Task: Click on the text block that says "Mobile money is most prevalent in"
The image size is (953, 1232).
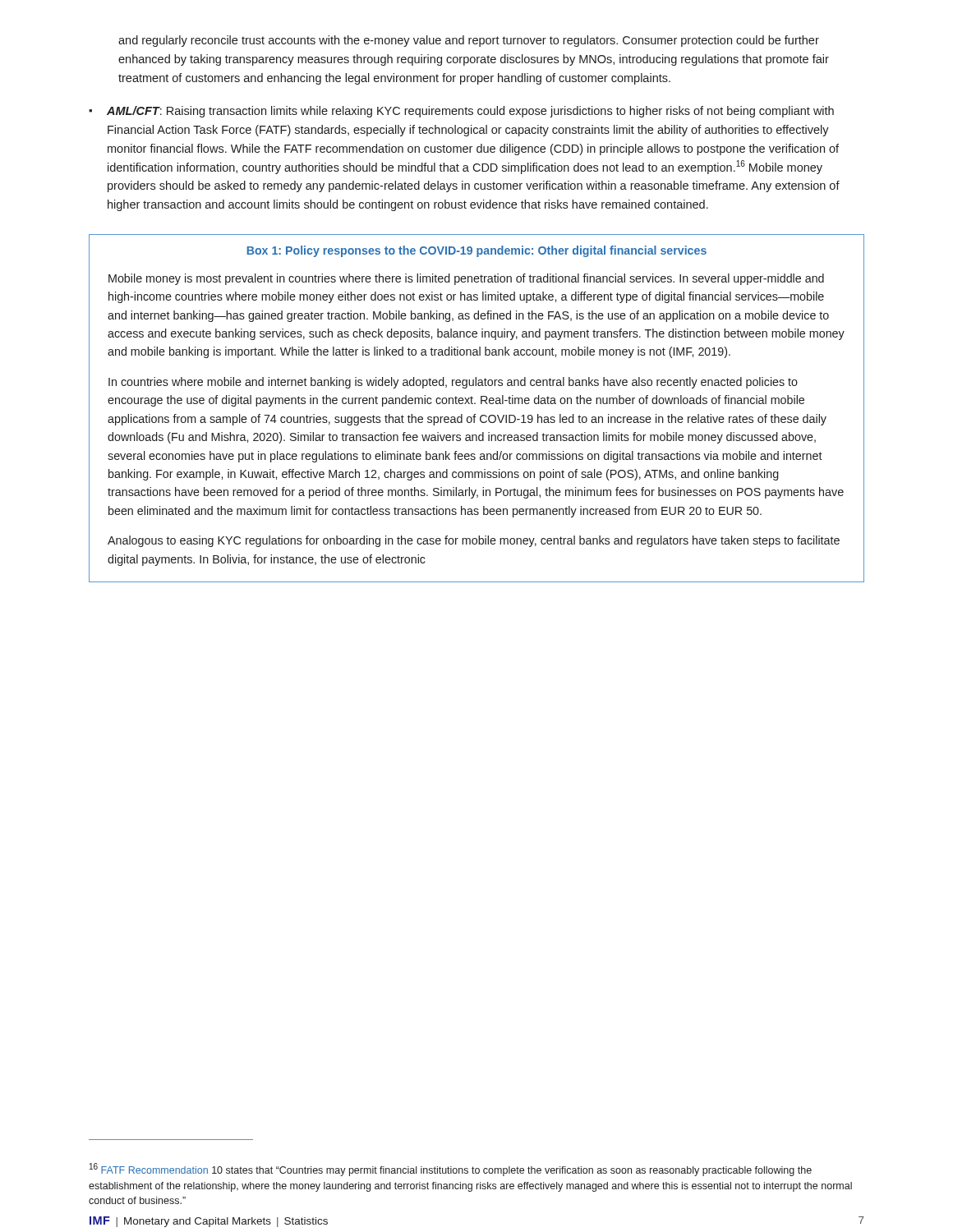Action: click(x=476, y=315)
